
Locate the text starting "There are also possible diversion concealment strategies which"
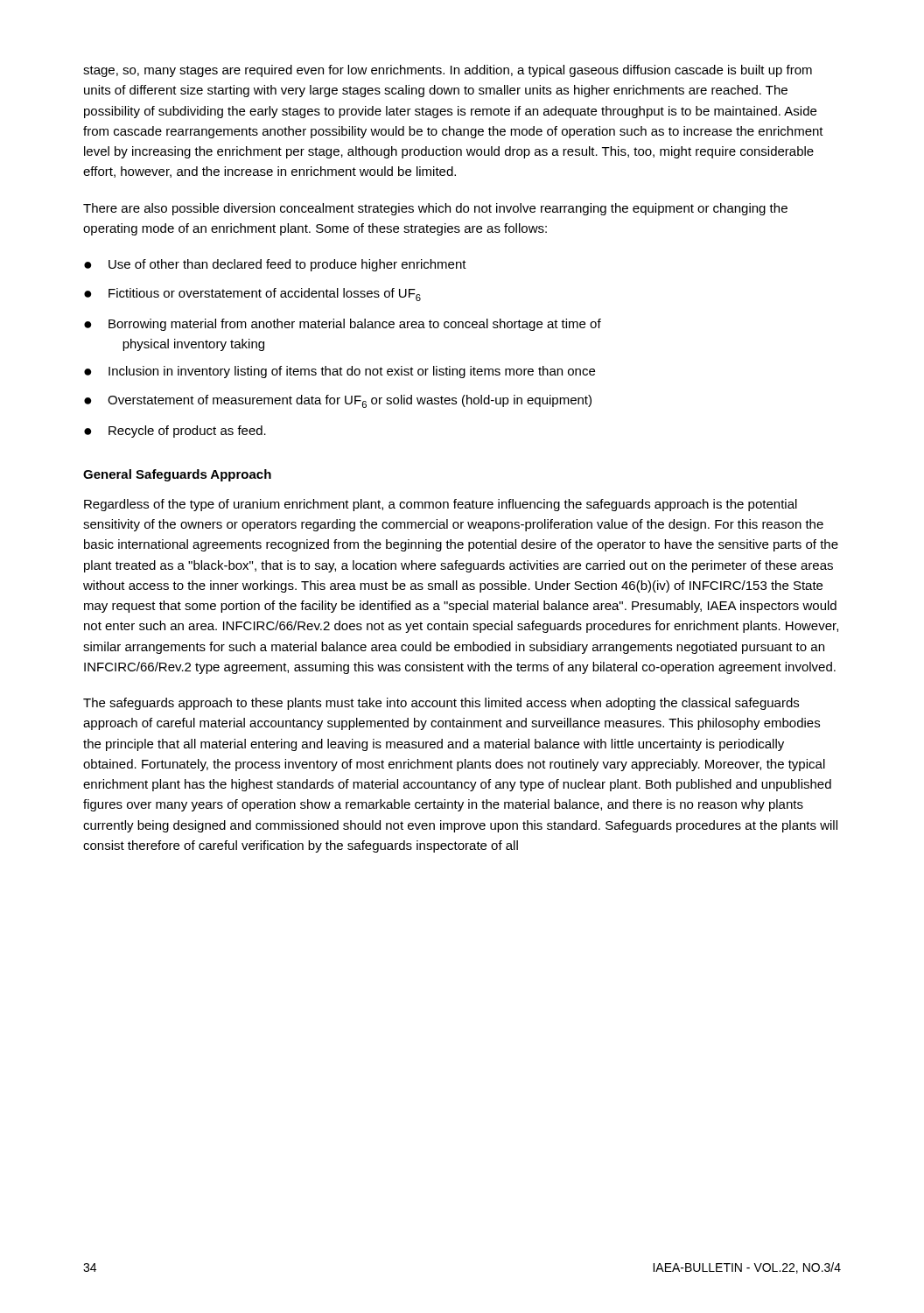pyautogui.click(x=436, y=218)
